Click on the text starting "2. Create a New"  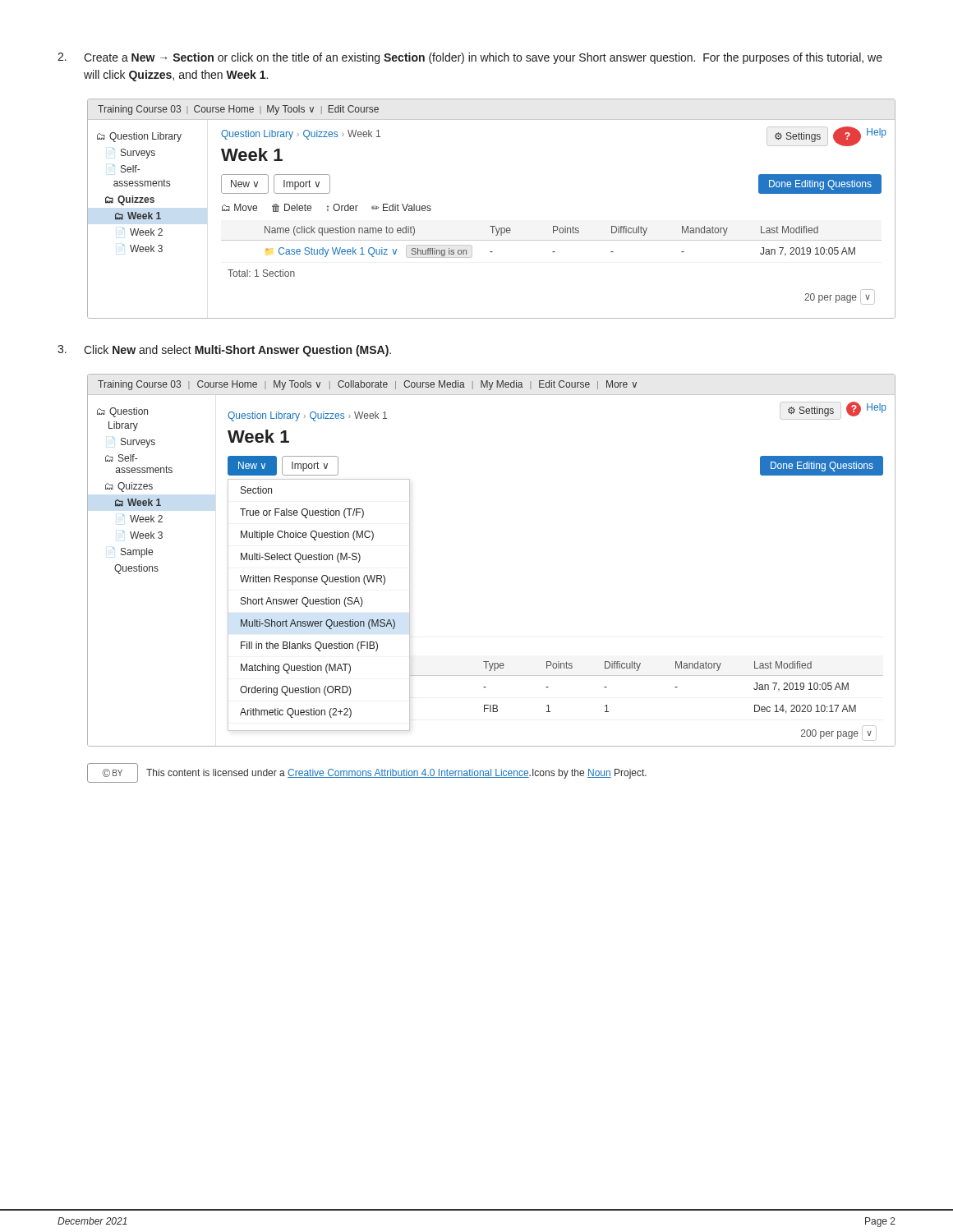(476, 67)
